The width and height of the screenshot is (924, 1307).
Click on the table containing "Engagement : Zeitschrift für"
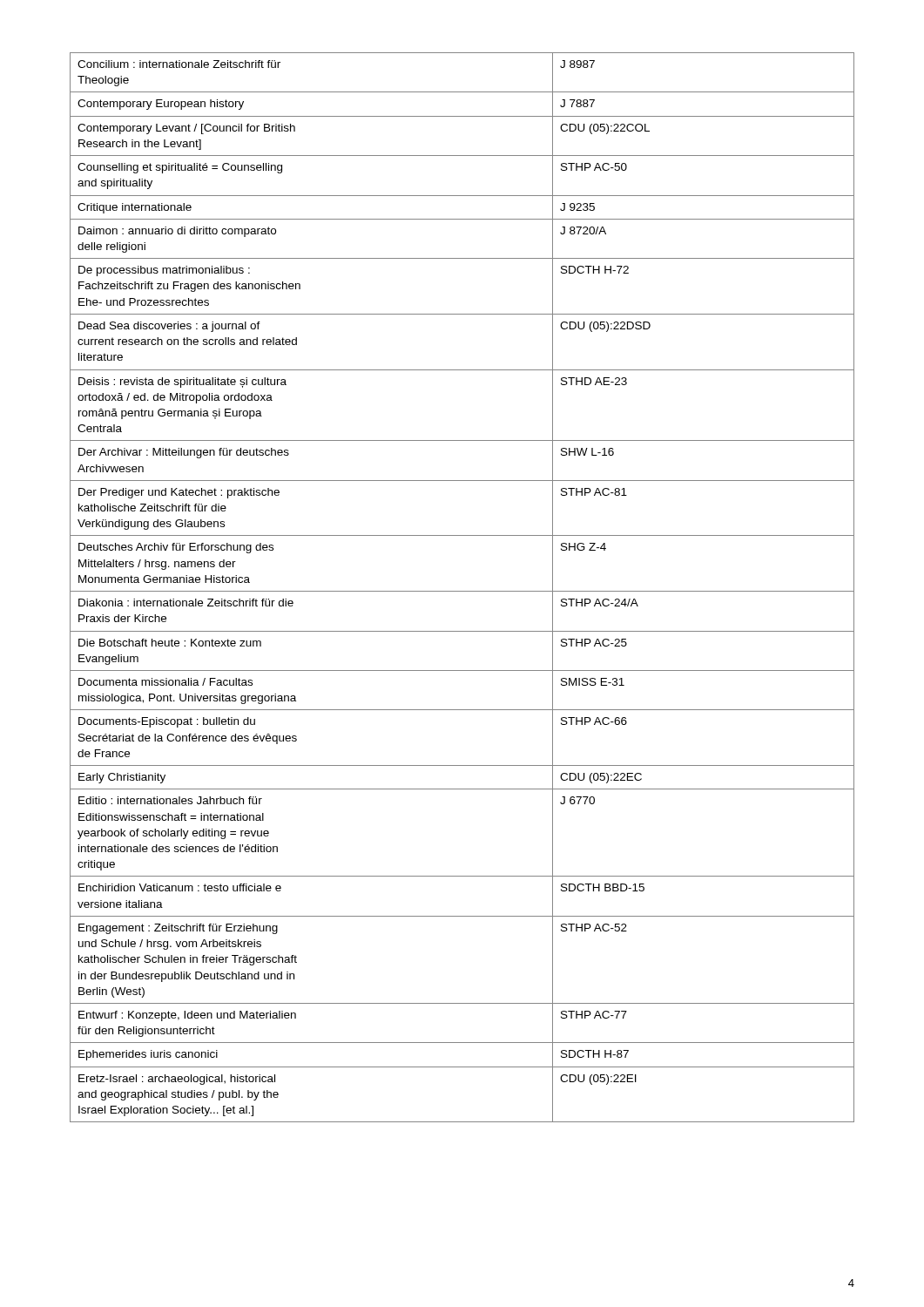[x=462, y=587]
